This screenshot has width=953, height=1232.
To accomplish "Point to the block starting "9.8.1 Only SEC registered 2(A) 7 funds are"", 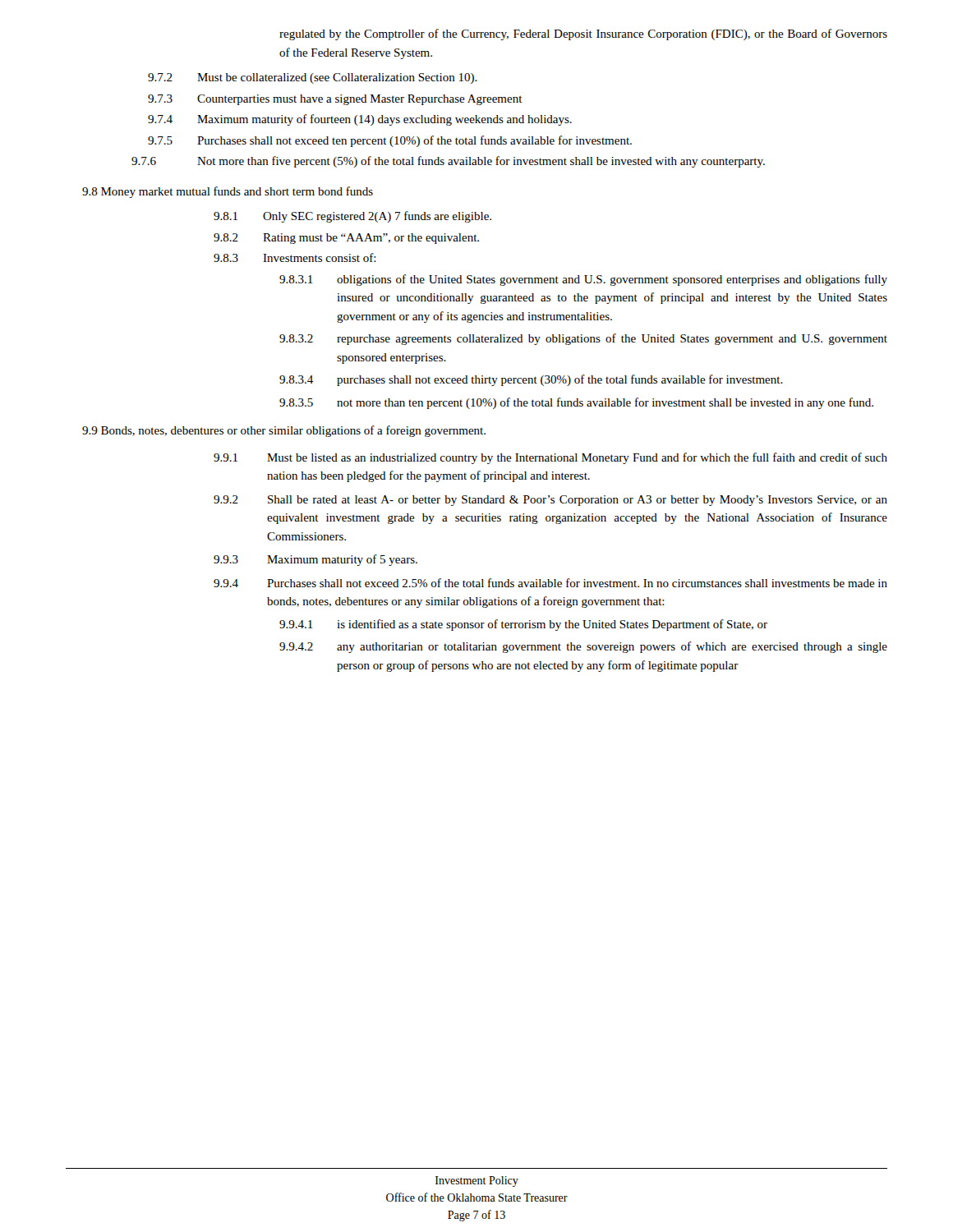I will click(352, 217).
